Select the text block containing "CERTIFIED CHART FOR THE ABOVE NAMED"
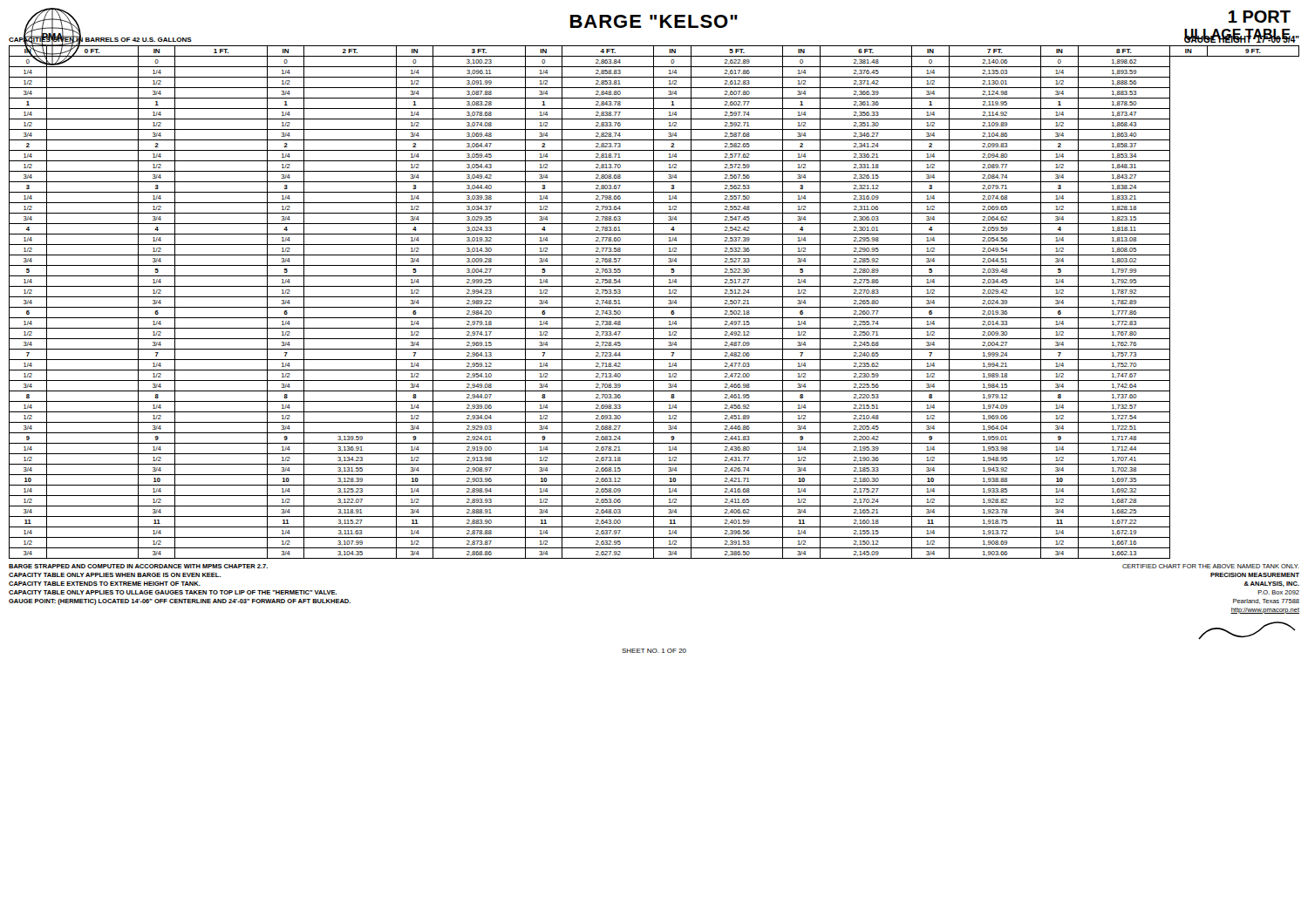This screenshot has width=1308, height=924. coord(1211,566)
